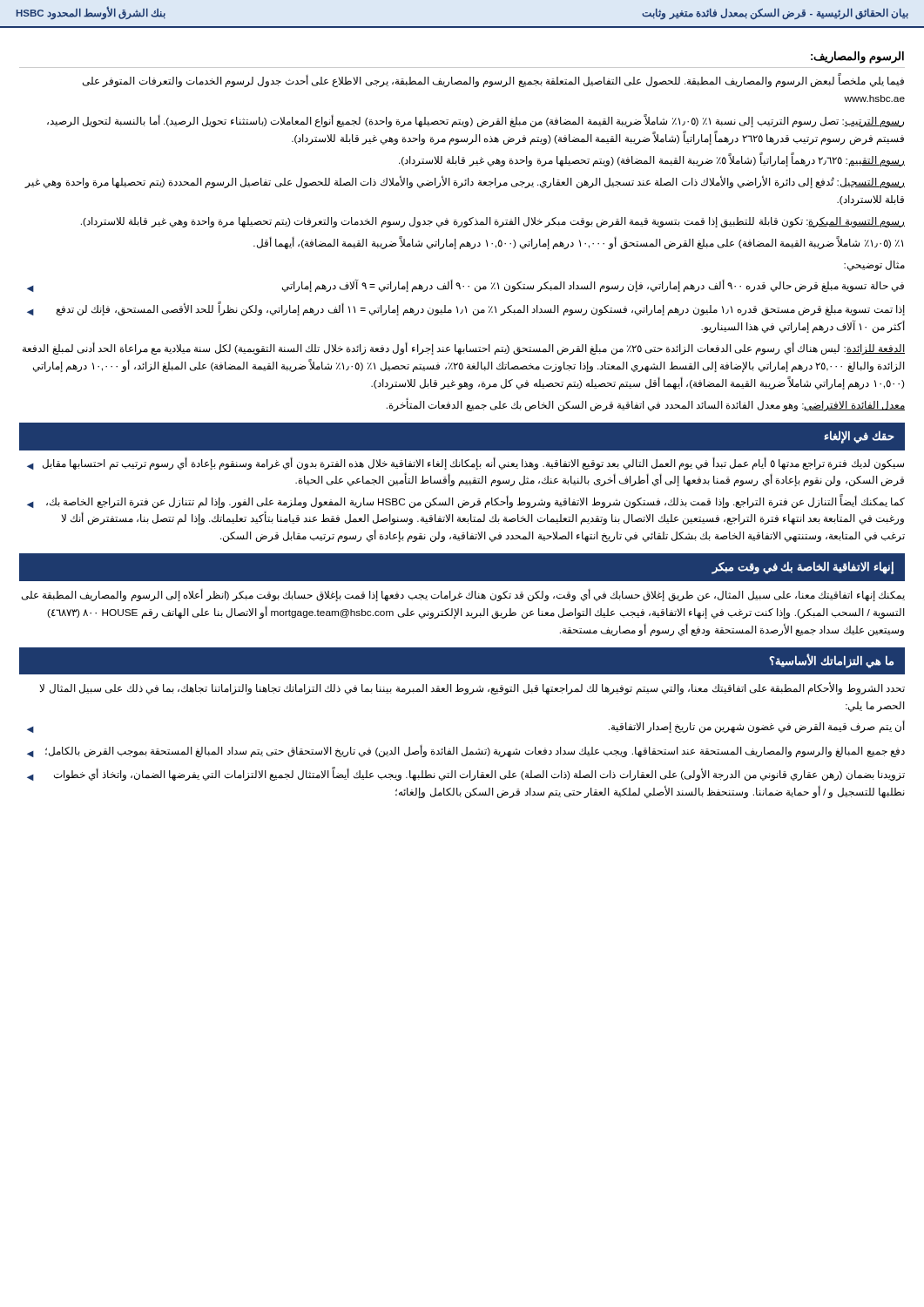Locate the text block that reads "الدفعة للزائدة: ليس هناك أي رسوم على الدفعات"

463,366
